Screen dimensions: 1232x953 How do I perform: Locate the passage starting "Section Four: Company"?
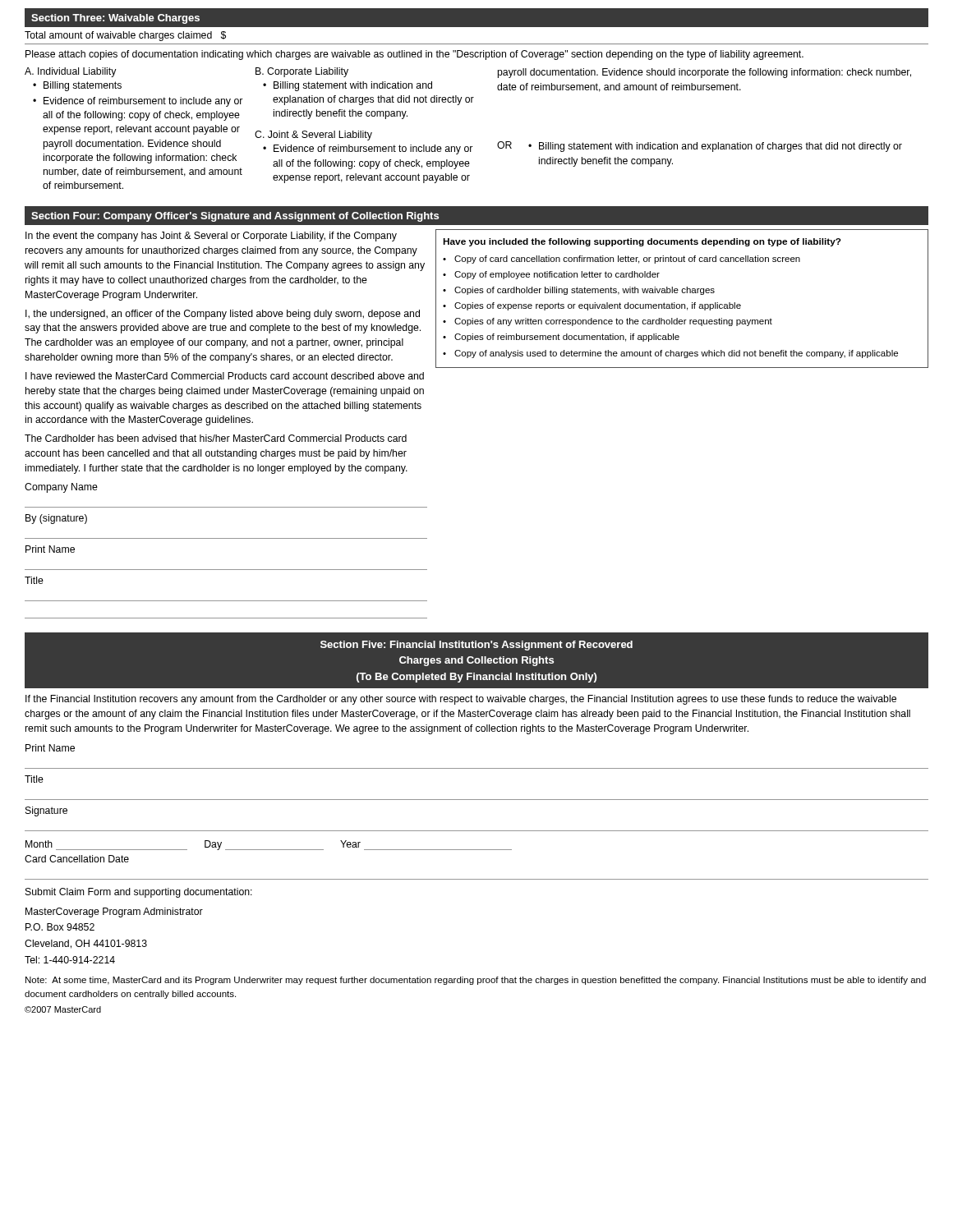point(476,216)
